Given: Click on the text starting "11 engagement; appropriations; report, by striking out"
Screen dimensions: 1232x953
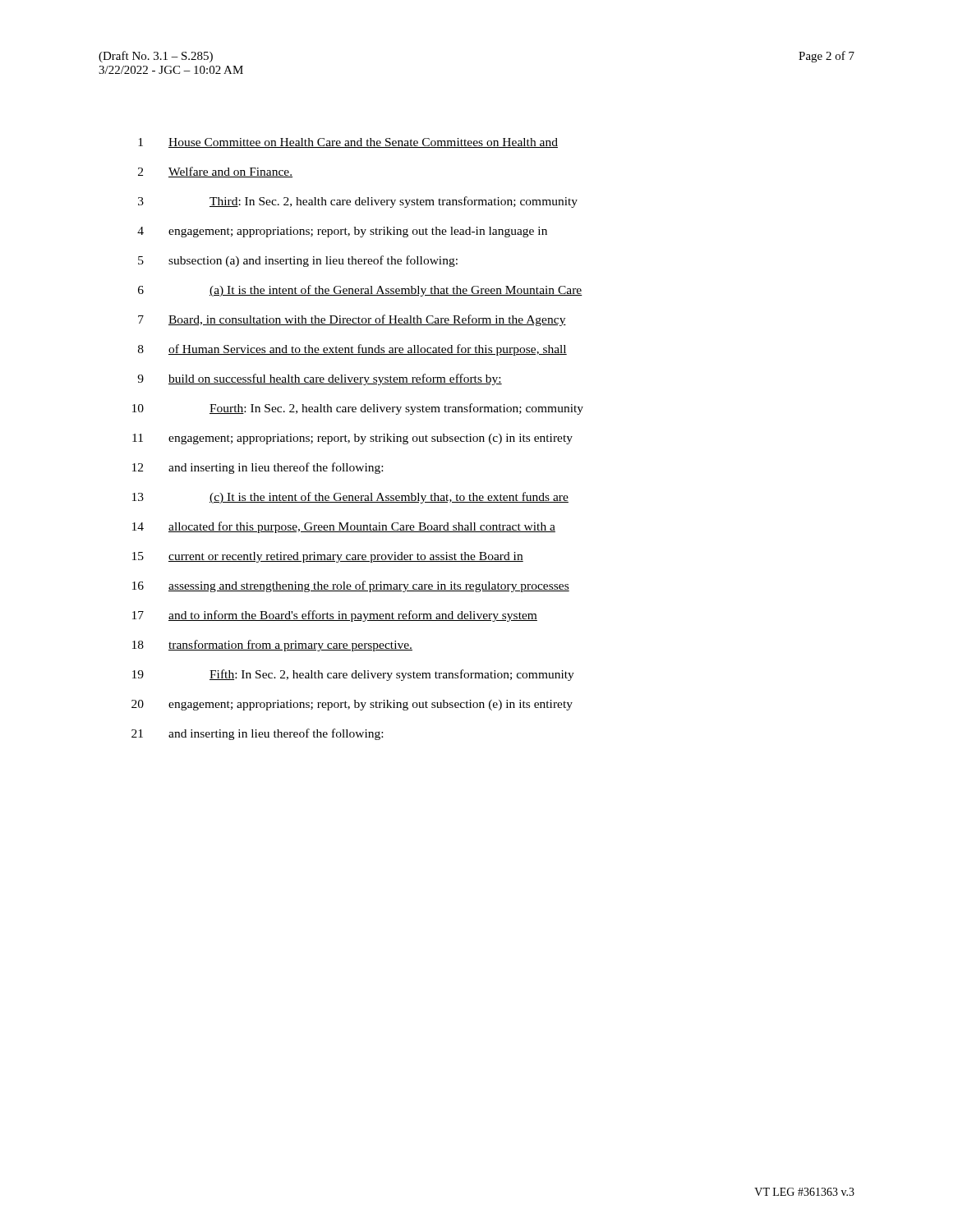Looking at the screenshot, I should pyautogui.click(x=476, y=438).
